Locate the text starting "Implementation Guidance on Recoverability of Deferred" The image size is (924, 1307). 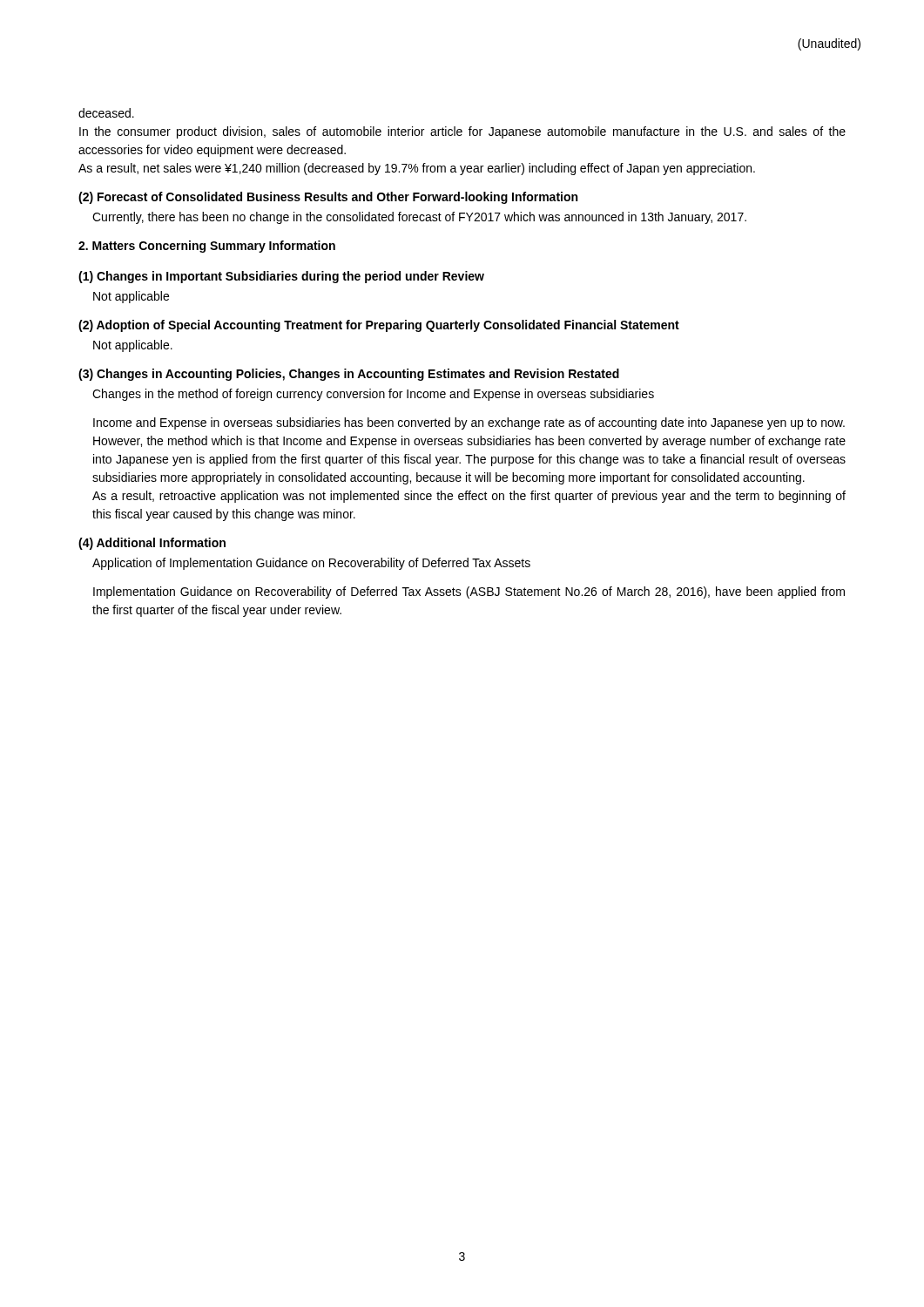pyautogui.click(x=469, y=601)
